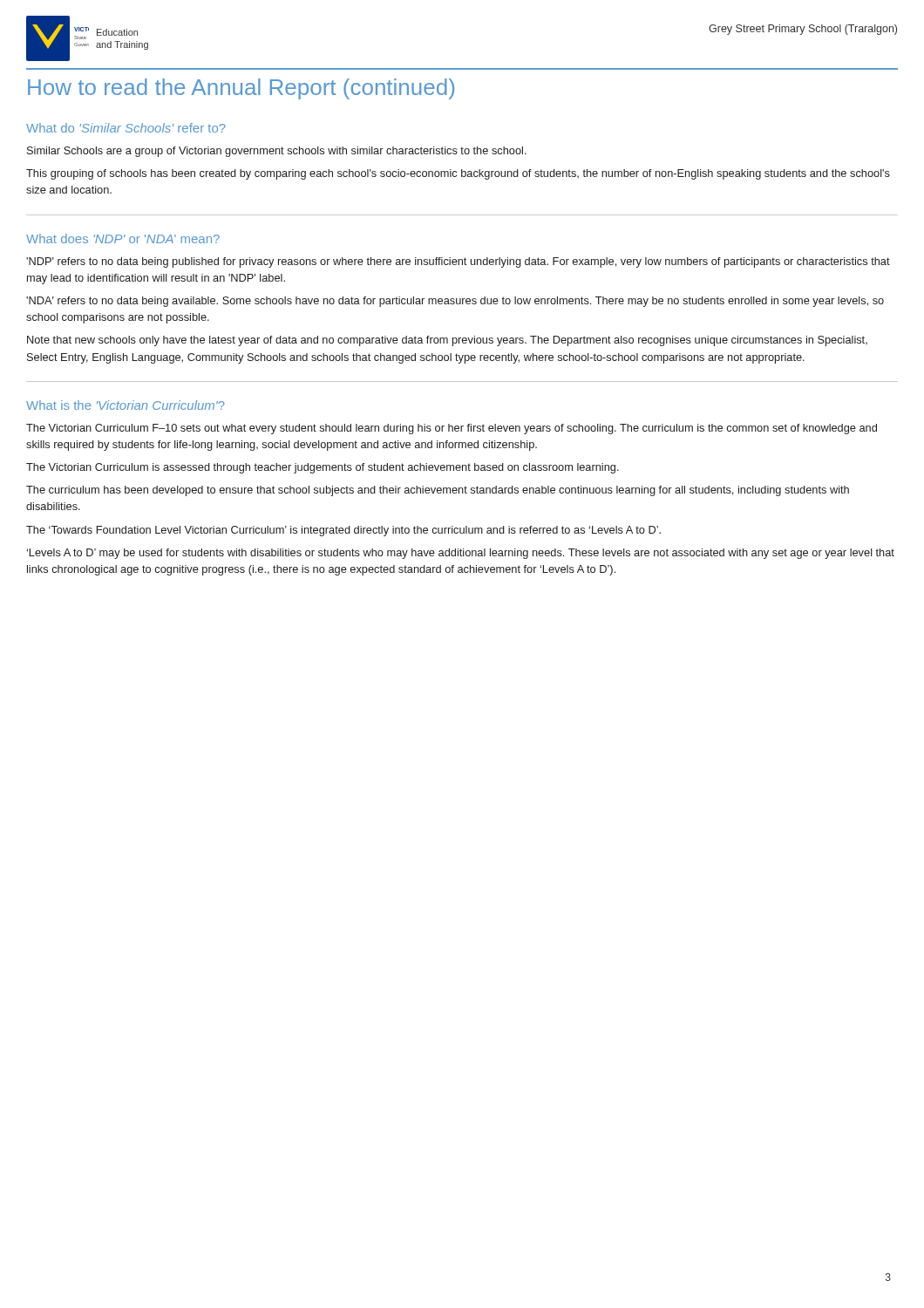
Task: Point to the section header beginning "What do 'Similar Schools'"
Action: (126, 128)
